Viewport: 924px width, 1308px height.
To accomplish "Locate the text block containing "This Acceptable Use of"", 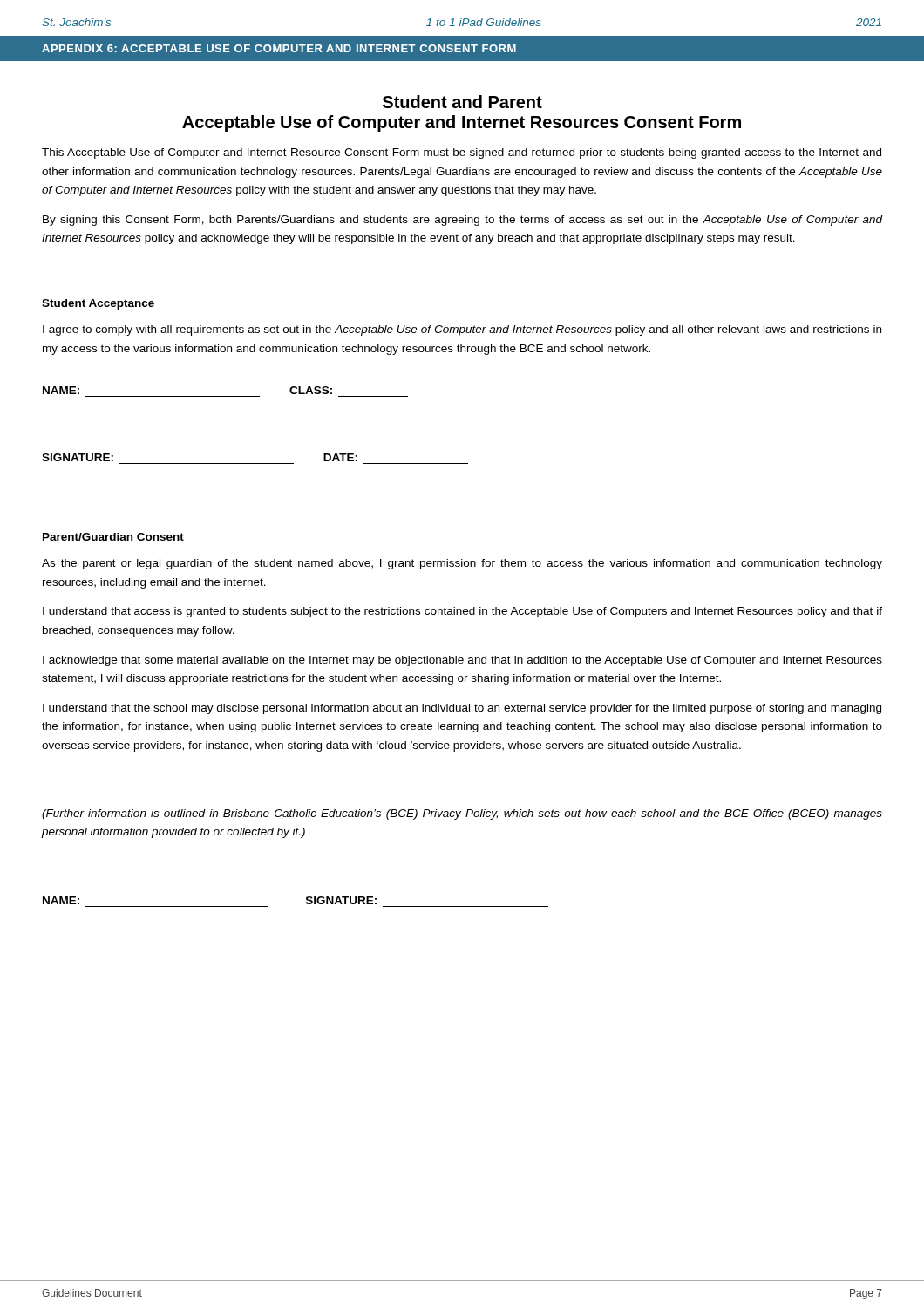I will pyautogui.click(x=462, y=171).
